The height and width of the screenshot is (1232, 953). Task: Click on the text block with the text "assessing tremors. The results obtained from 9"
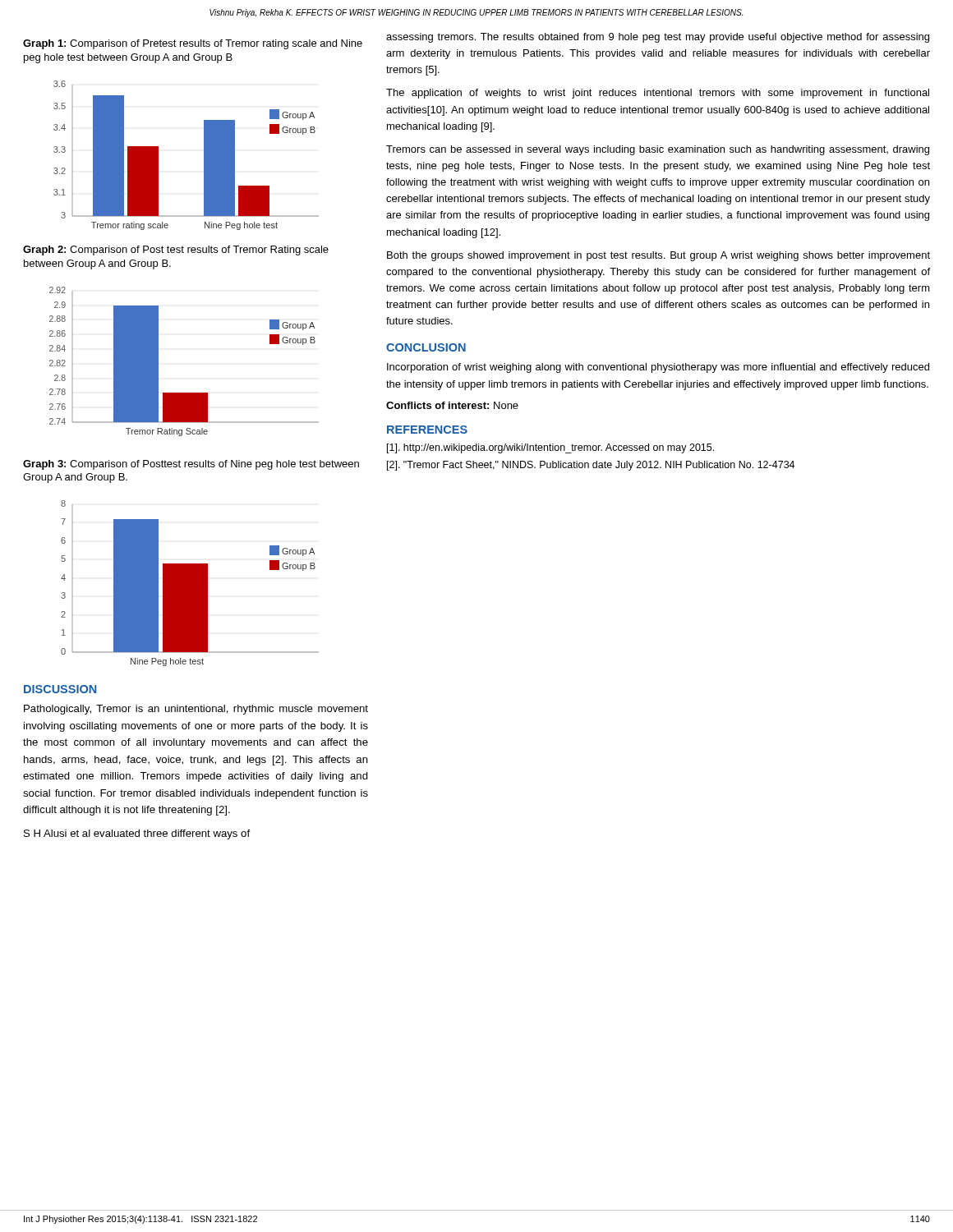pyautogui.click(x=658, y=53)
